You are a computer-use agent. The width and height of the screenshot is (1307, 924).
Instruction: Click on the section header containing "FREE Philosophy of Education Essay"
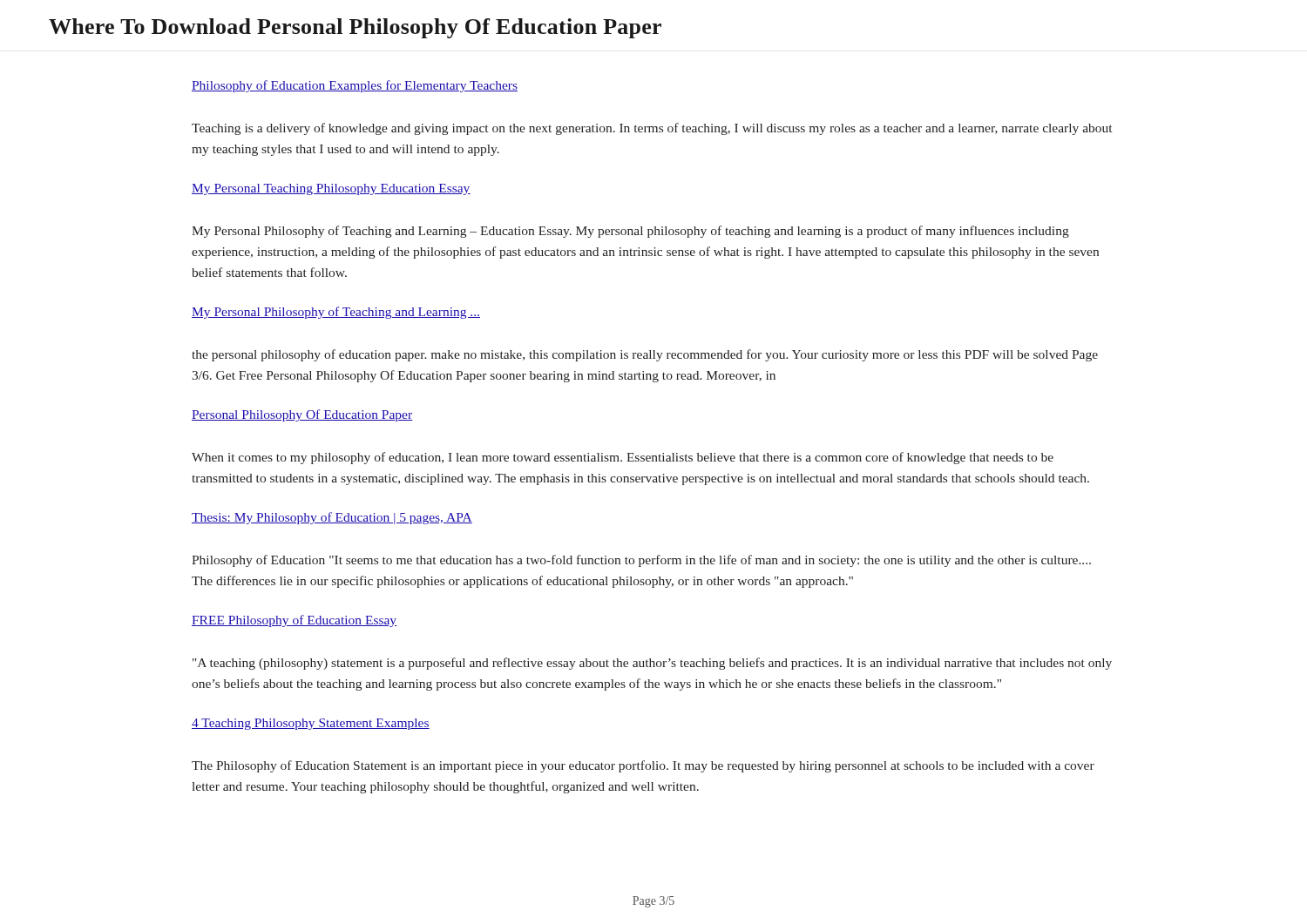pyautogui.click(x=294, y=620)
